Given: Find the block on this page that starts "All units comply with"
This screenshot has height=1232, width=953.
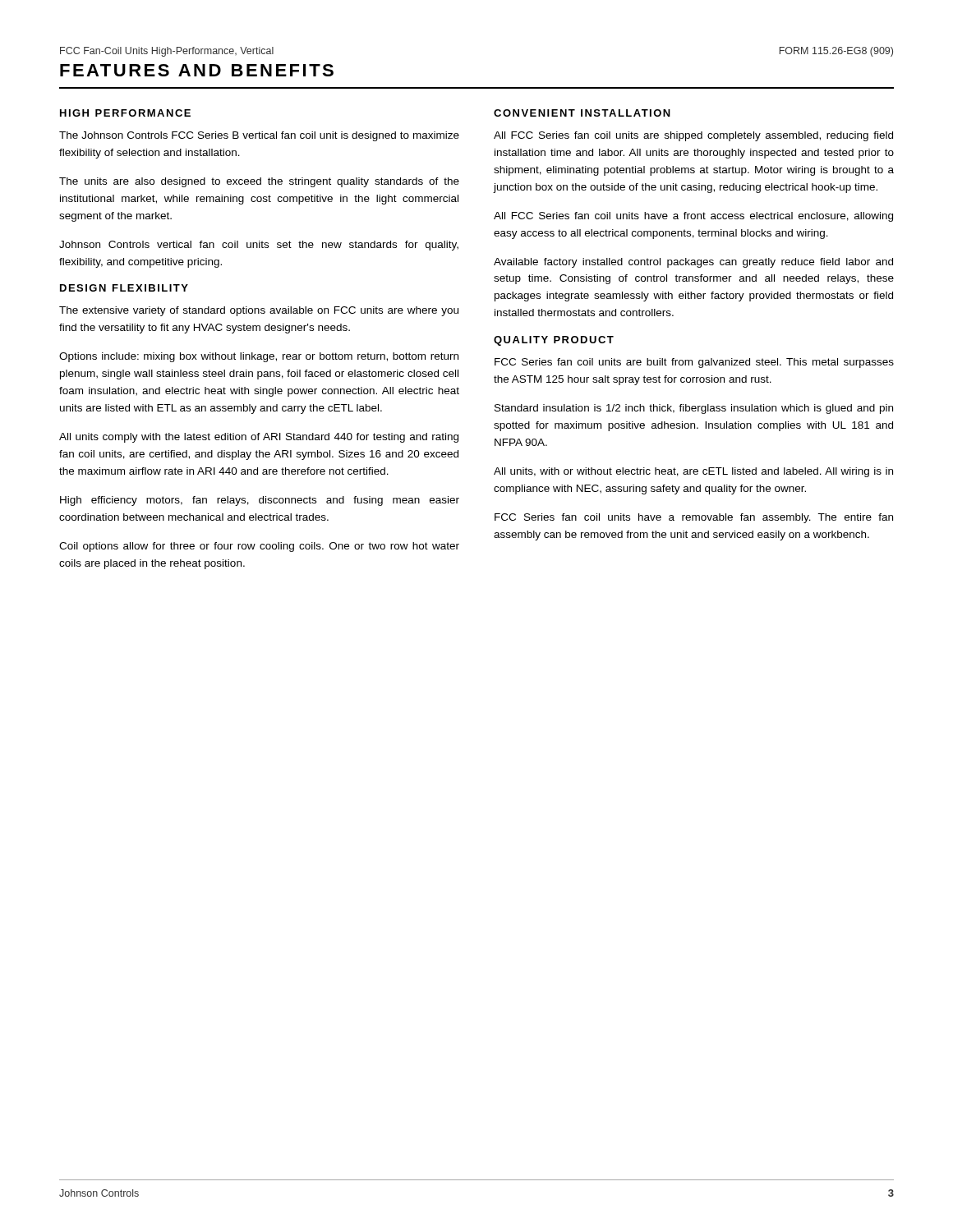Looking at the screenshot, I should pos(259,454).
